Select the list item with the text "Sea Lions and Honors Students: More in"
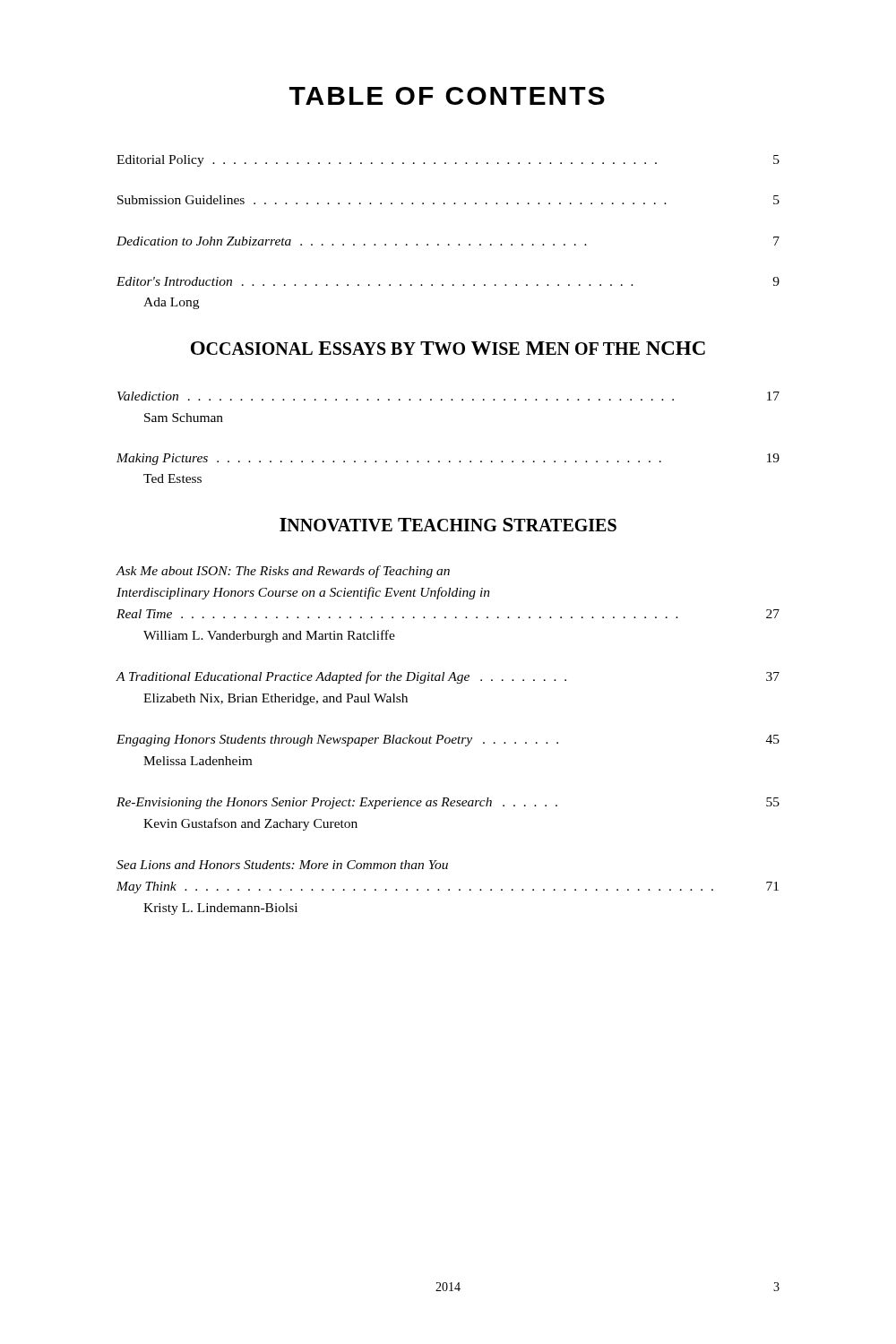 (448, 887)
